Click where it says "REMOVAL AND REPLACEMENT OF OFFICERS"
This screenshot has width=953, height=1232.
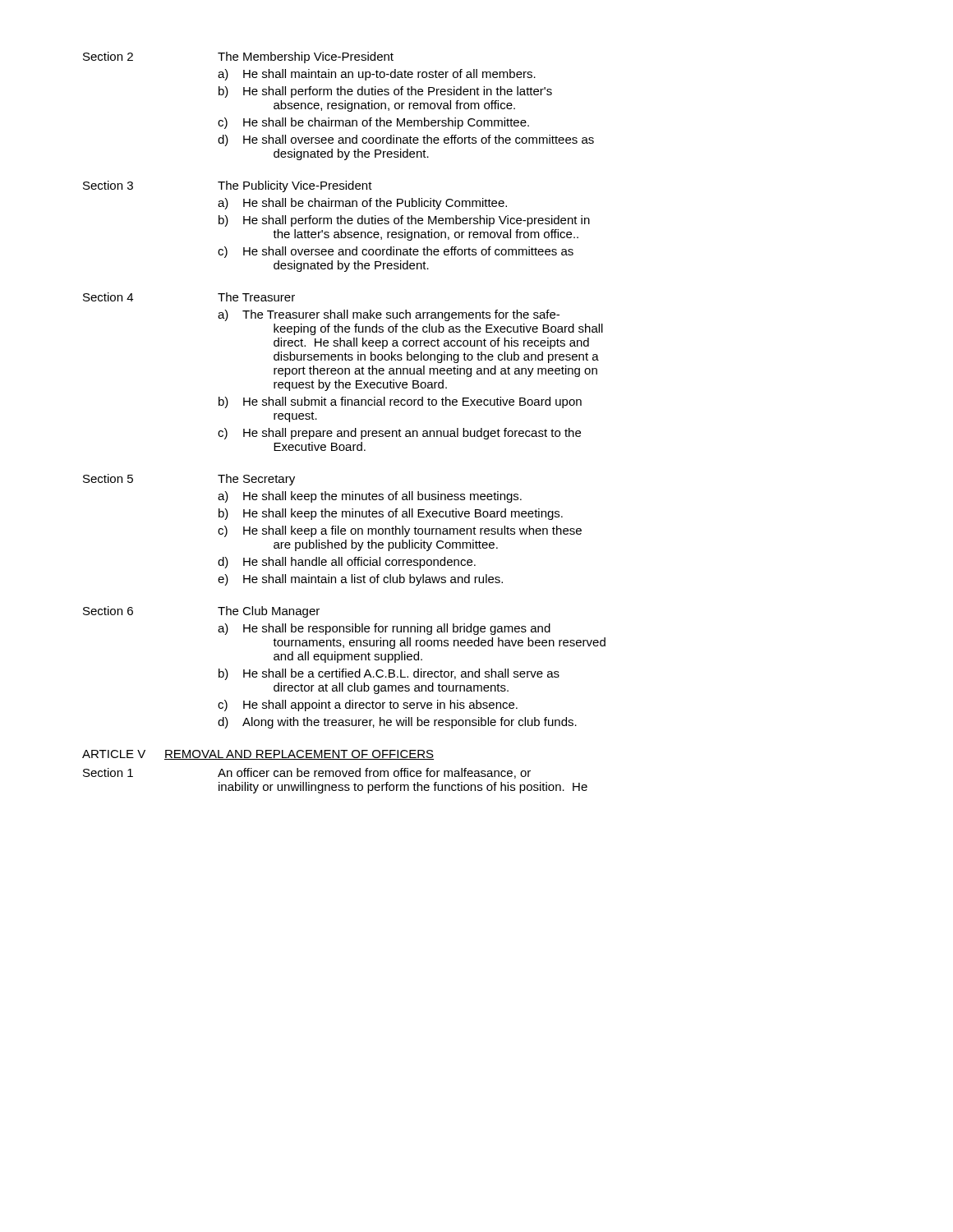coord(299,754)
